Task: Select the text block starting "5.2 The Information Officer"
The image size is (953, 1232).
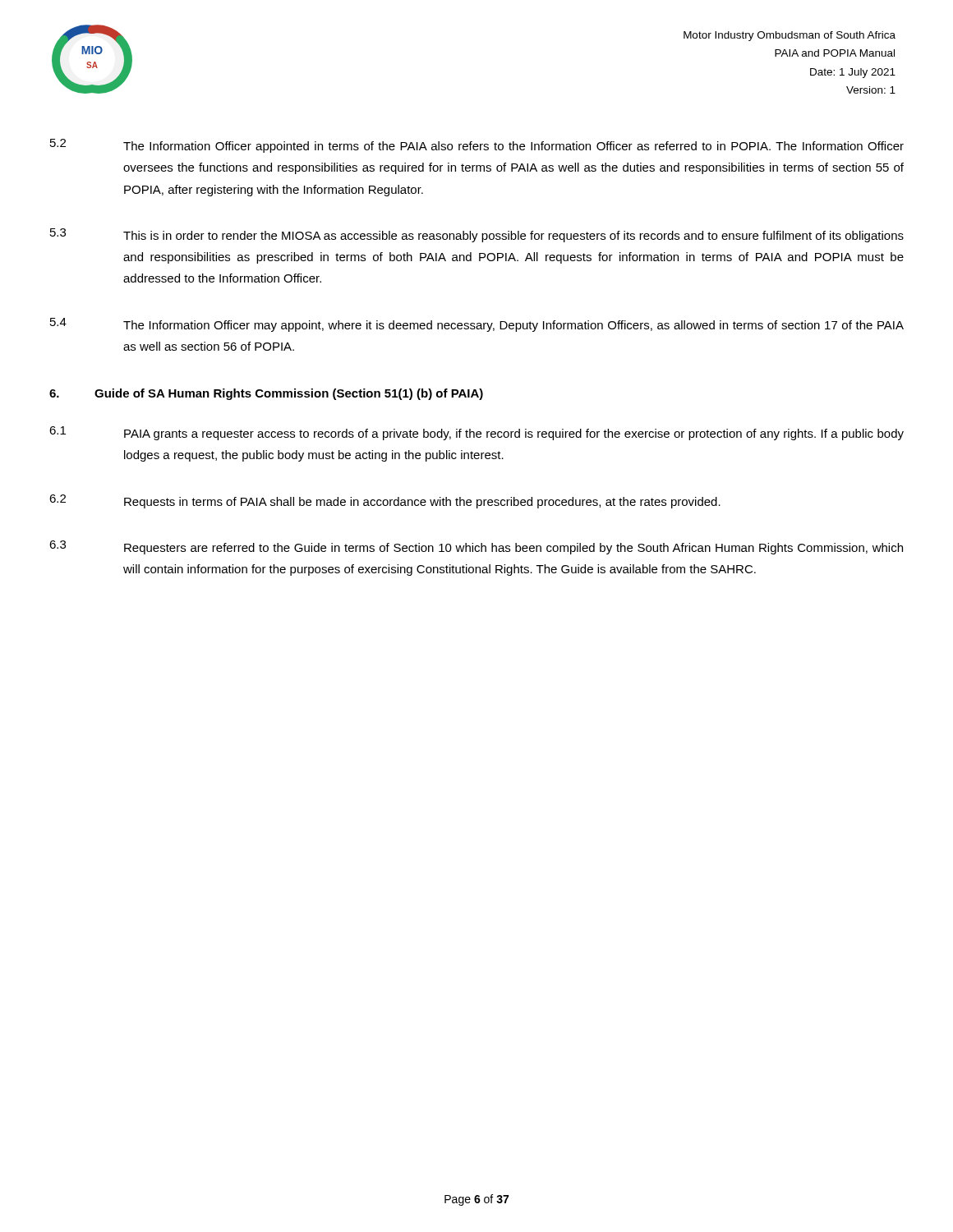Action: (x=476, y=168)
